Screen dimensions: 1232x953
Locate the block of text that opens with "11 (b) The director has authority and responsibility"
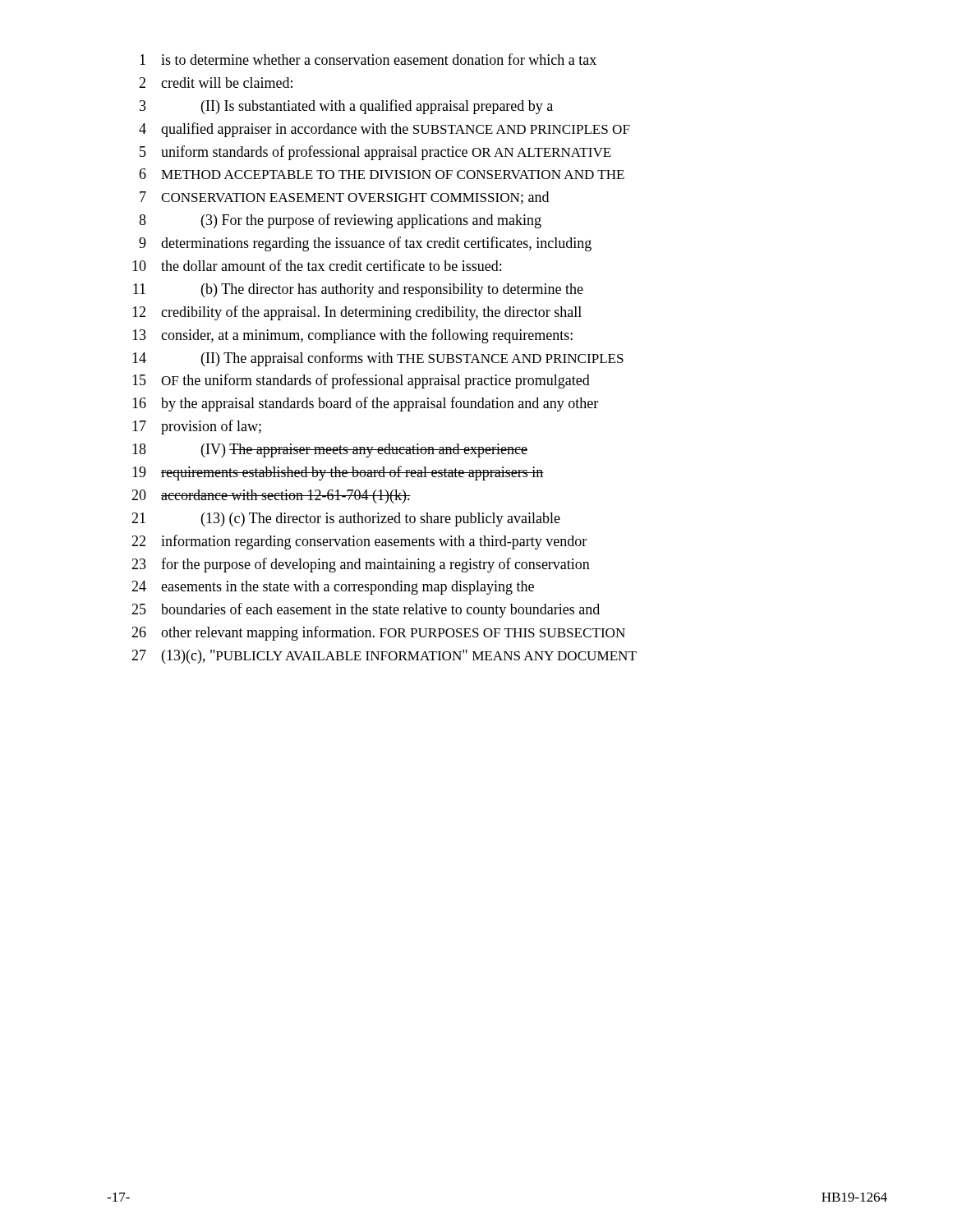pos(497,290)
